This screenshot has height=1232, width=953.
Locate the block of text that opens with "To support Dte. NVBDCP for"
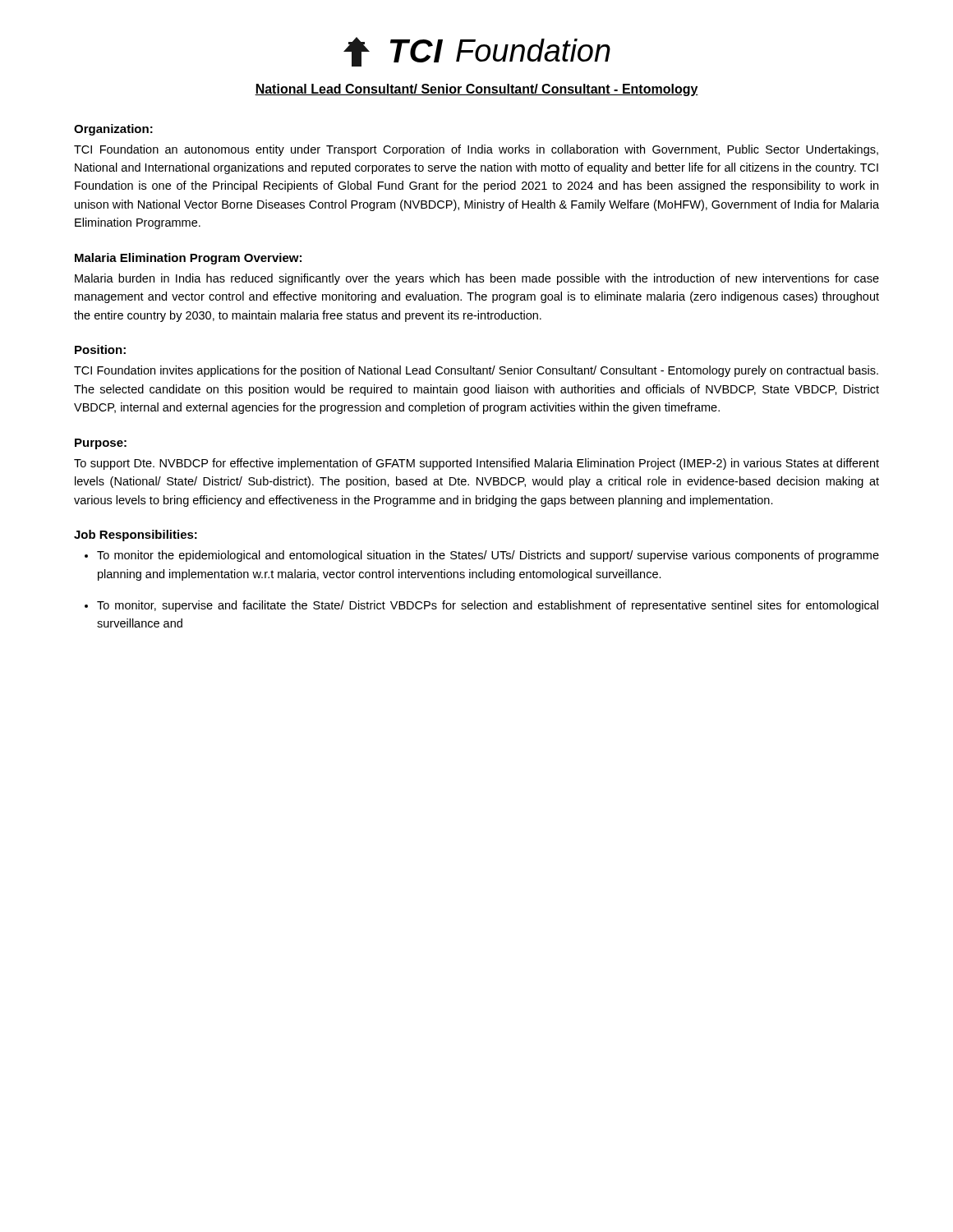tap(476, 481)
